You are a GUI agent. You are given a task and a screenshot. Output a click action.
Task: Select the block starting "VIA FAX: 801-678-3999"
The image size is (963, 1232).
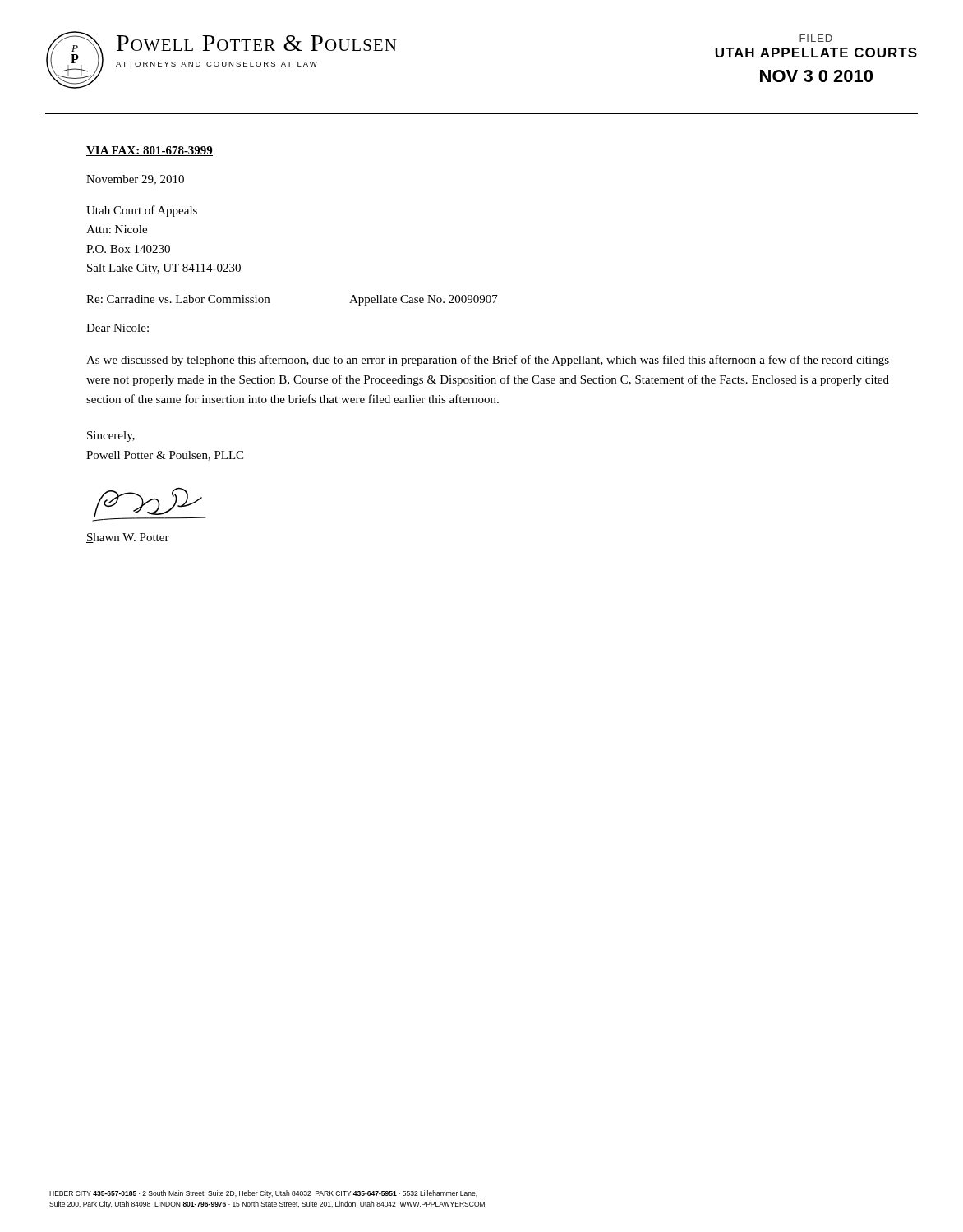[x=150, y=150]
